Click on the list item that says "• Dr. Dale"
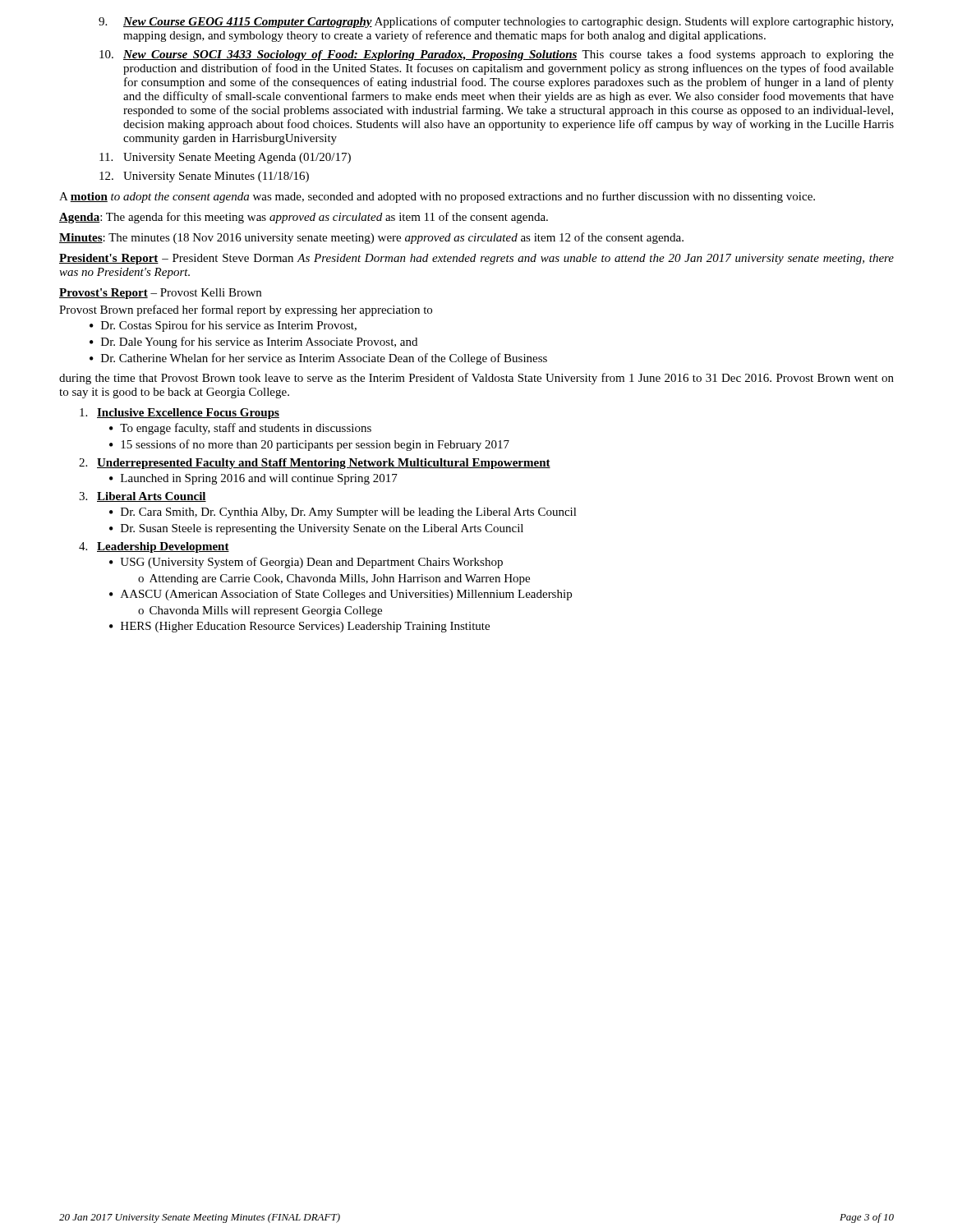This screenshot has width=953, height=1232. click(253, 342)
